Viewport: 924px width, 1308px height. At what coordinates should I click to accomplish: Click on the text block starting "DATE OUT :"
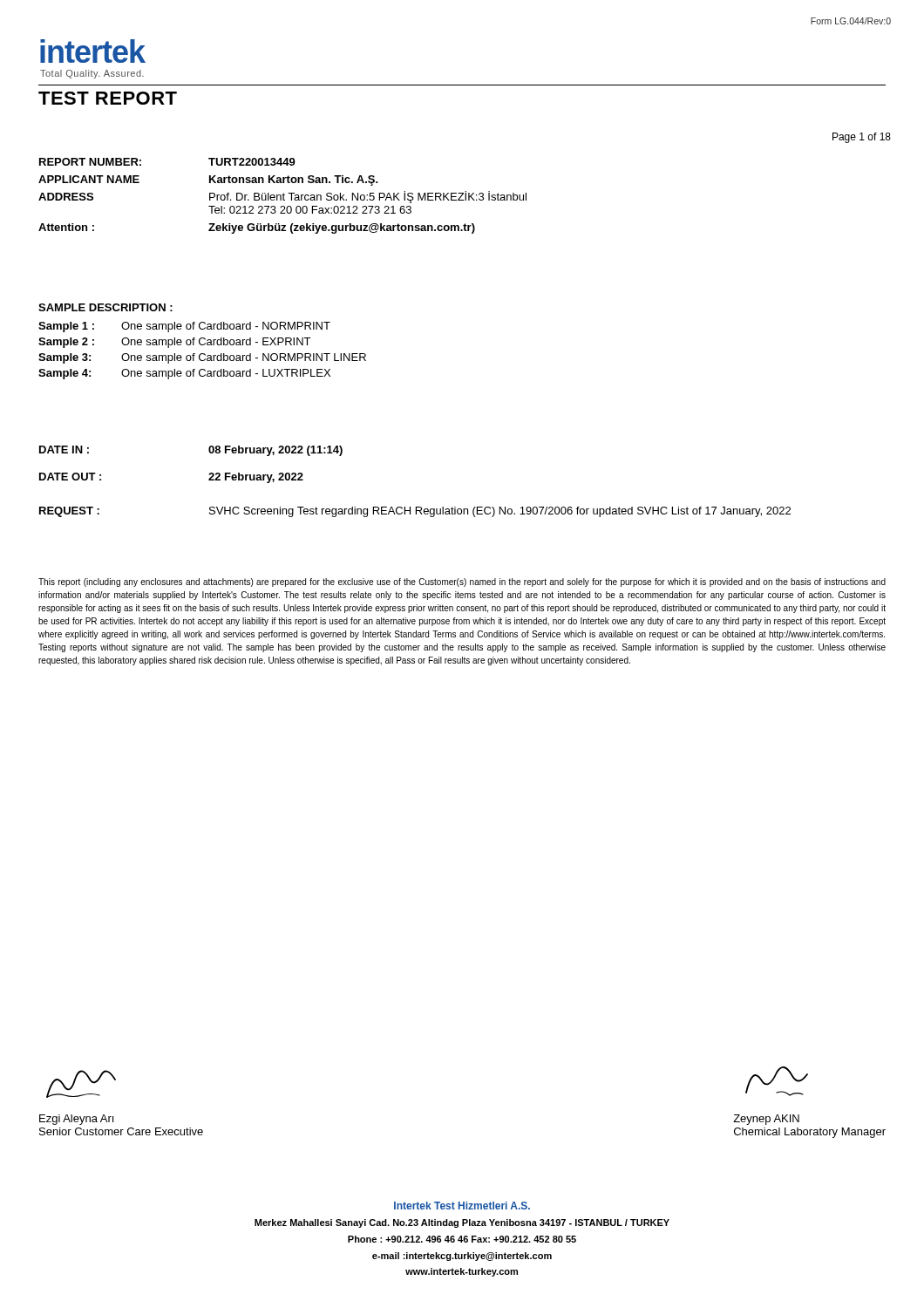(75, 479)
